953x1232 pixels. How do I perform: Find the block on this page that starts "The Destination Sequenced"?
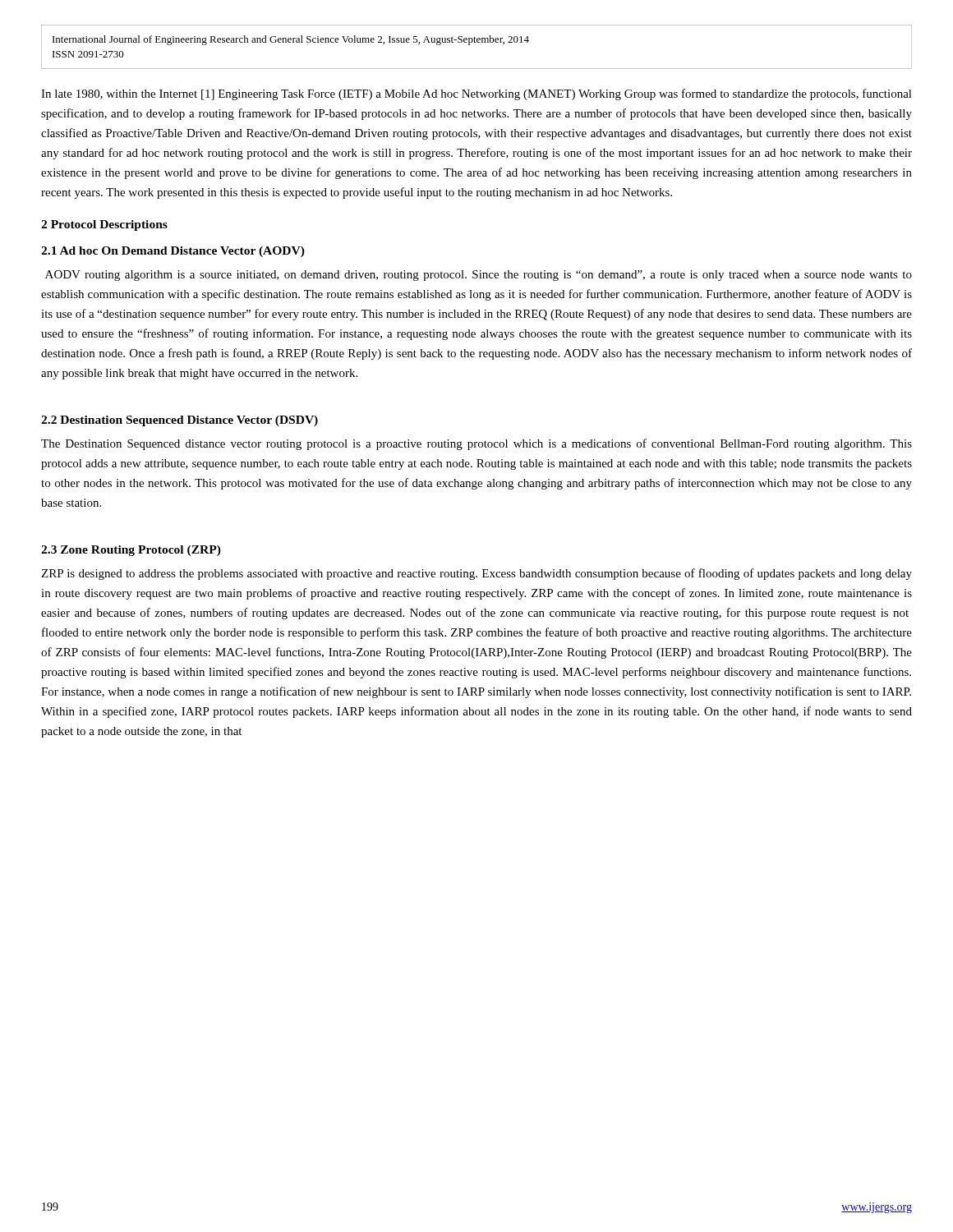pyautogui.click(x=476, y=473)
